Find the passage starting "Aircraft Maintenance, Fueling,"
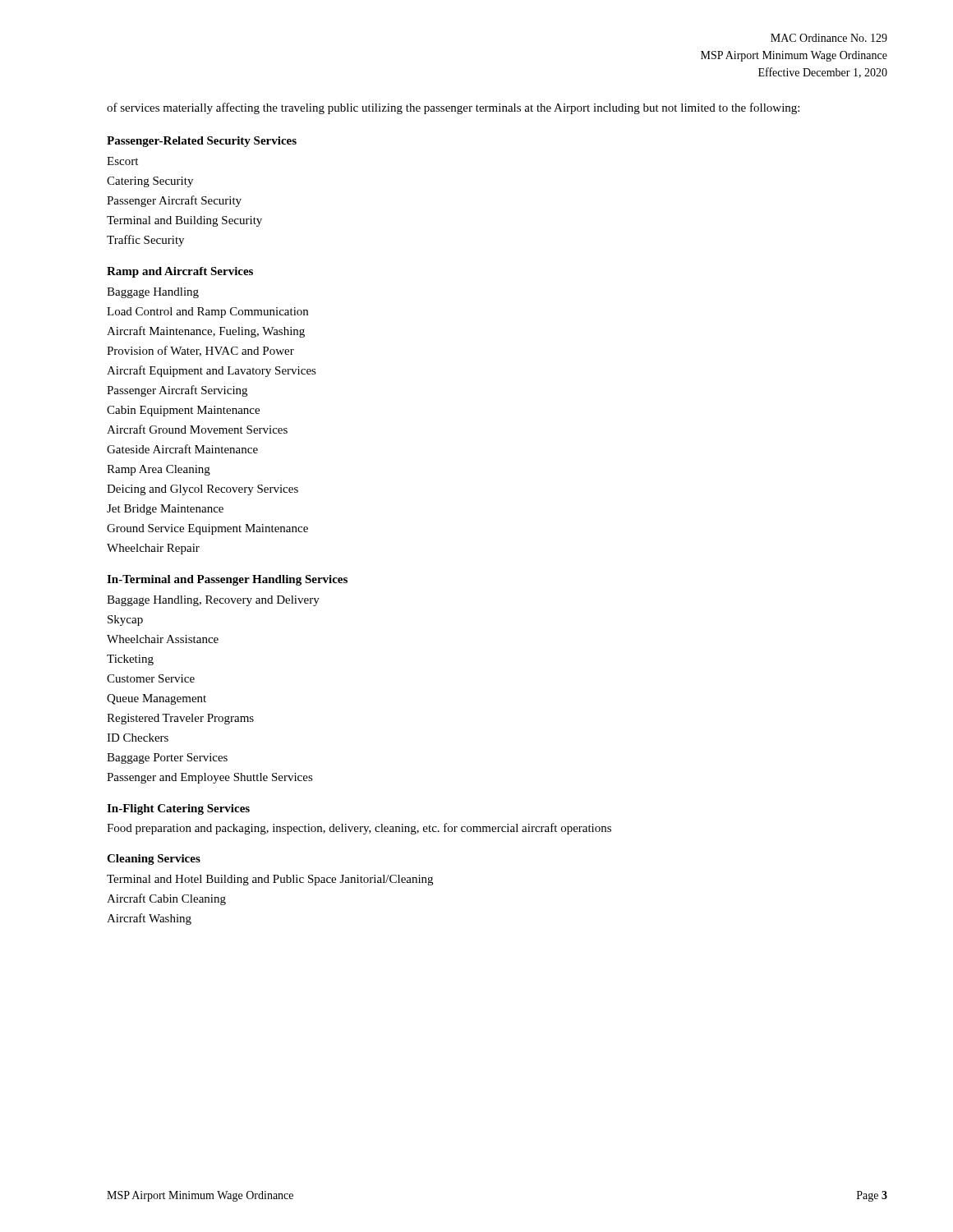The image size is (953, 1232). [x=206, y=331]
